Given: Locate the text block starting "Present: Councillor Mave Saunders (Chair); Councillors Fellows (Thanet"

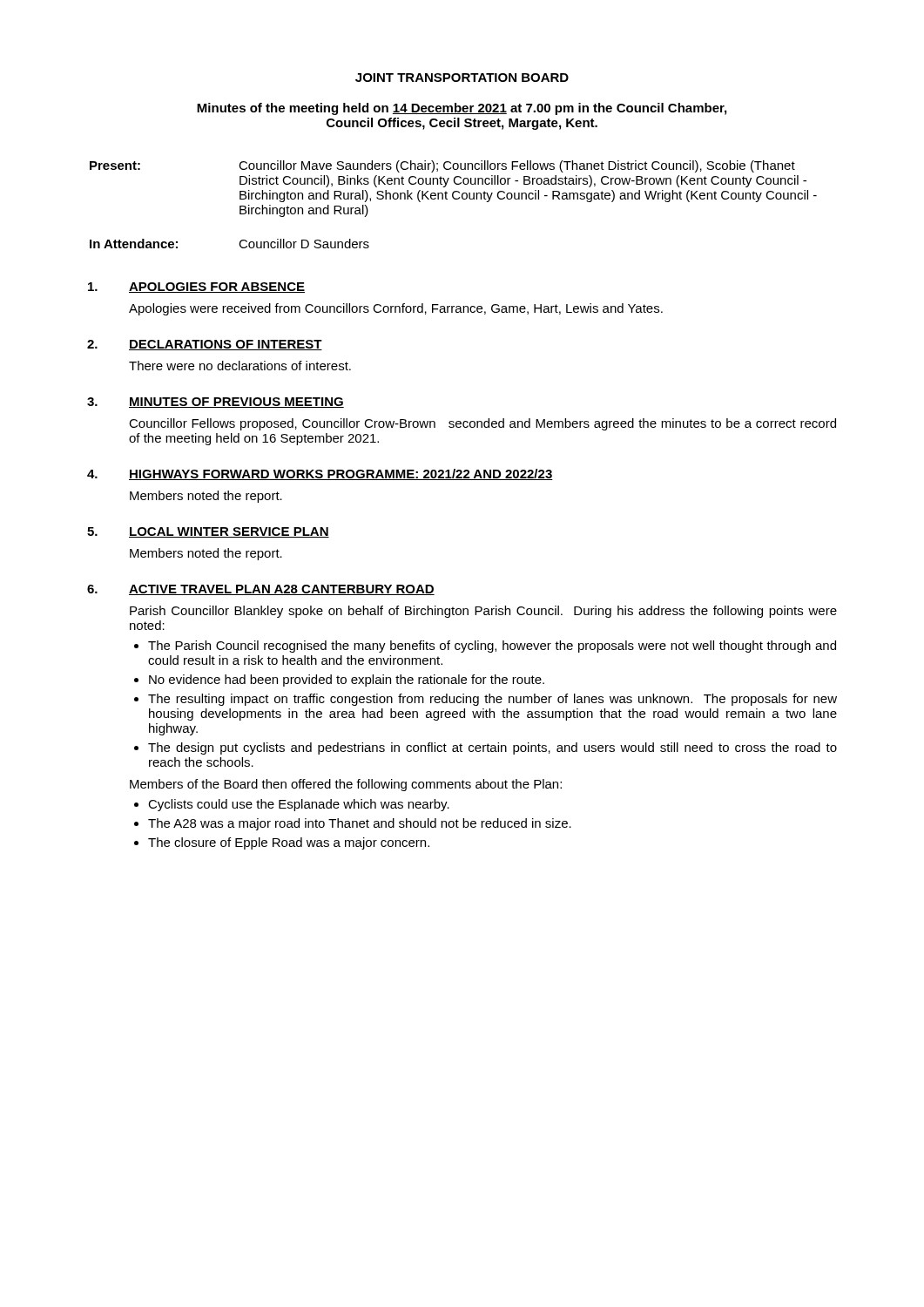Looking at the screenshot, I should tap(462, 187).
